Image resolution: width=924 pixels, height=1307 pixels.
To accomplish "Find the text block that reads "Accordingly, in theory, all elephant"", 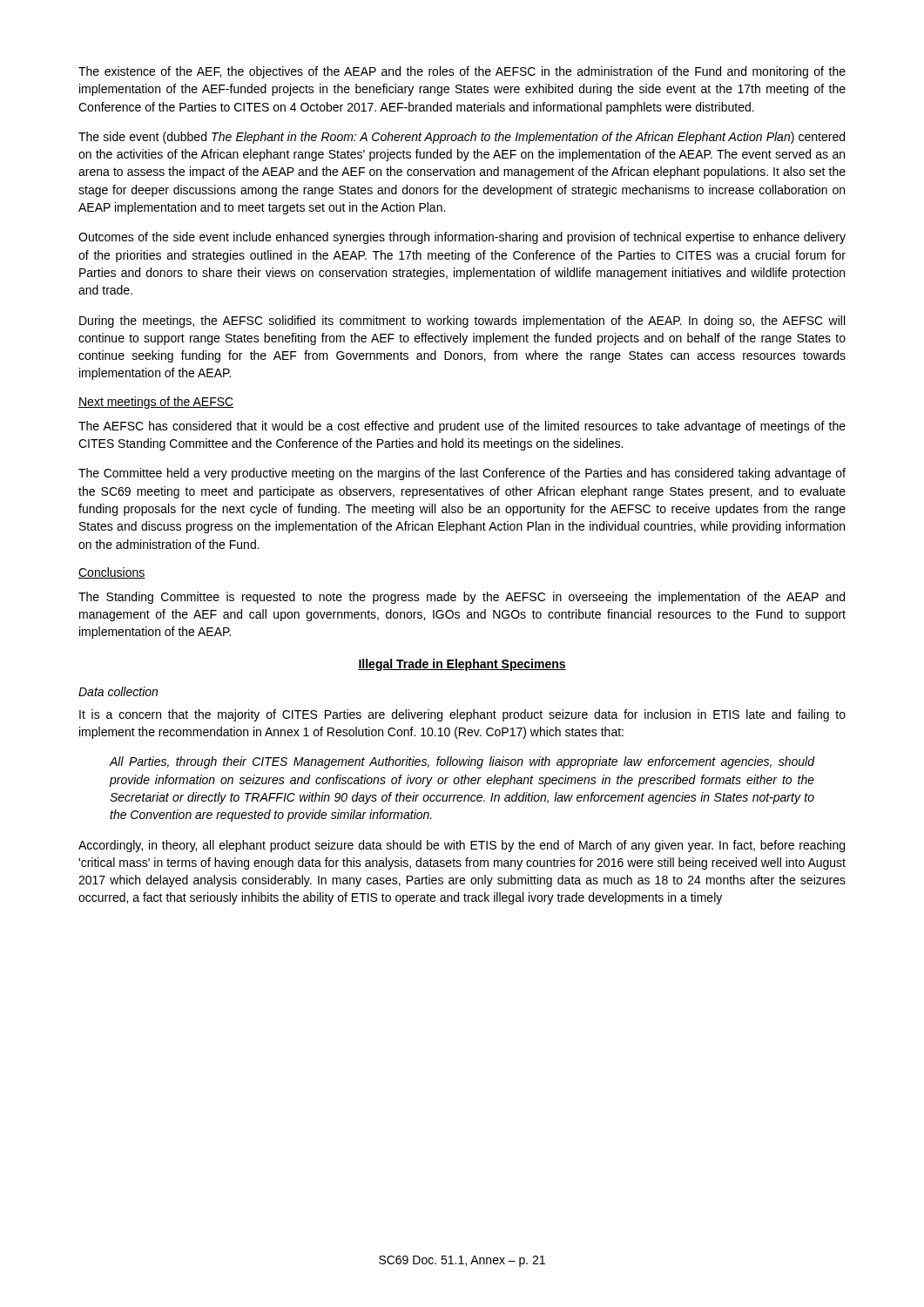I will [462, 871].
